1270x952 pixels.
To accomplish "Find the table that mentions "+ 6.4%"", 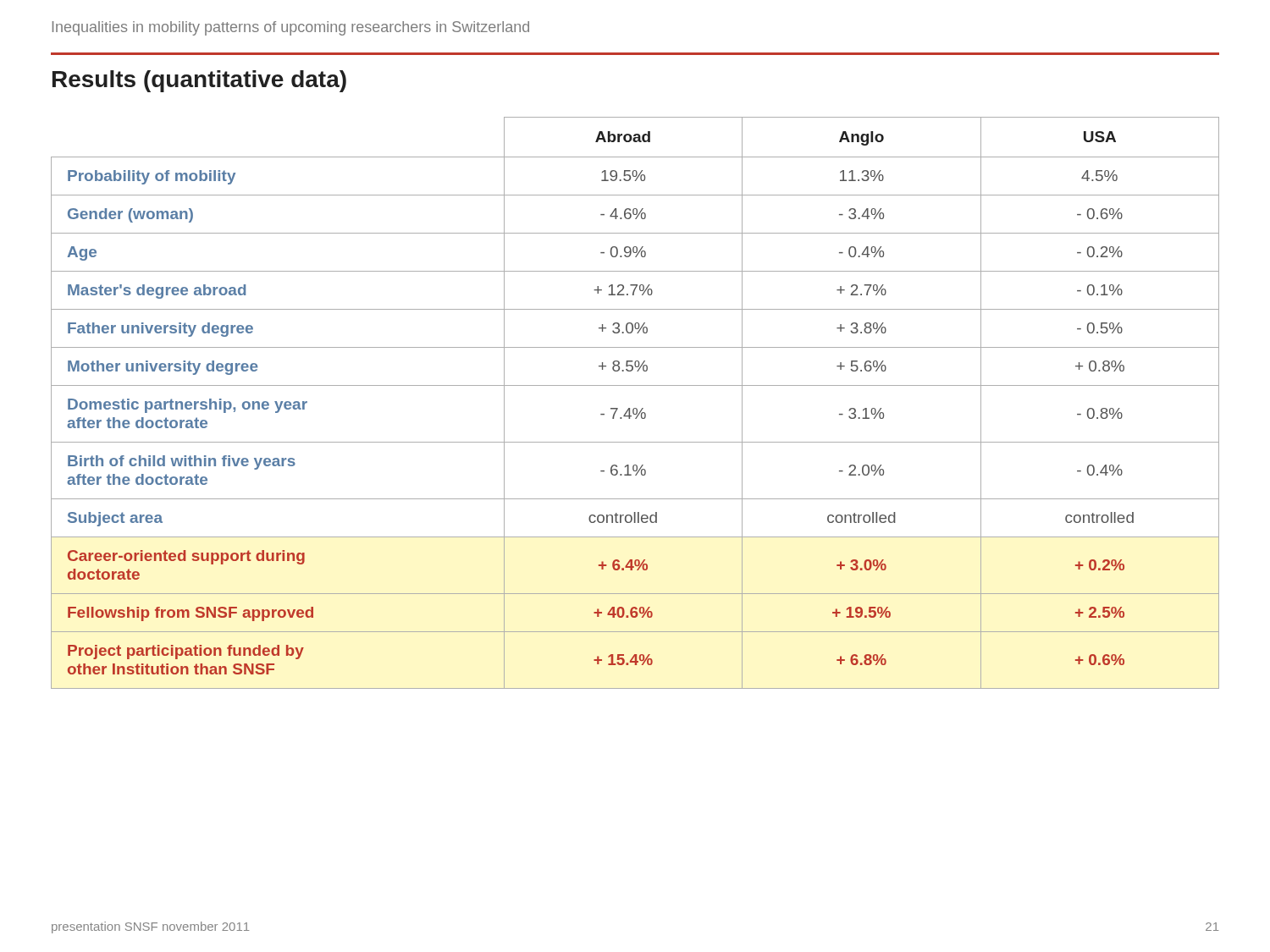I will 635,403.
